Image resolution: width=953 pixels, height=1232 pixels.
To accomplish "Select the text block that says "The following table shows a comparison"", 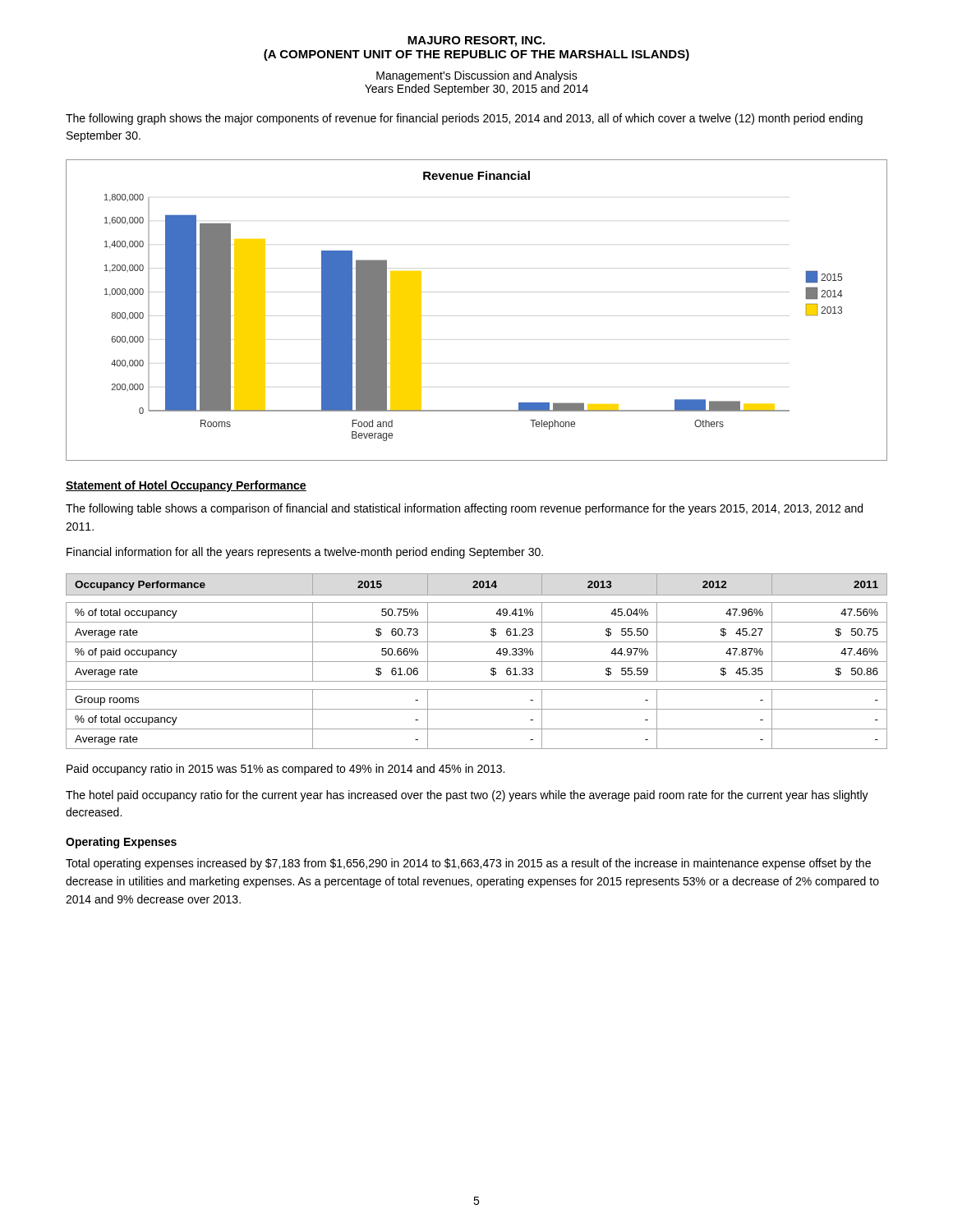I will click(x=465, y=517).
